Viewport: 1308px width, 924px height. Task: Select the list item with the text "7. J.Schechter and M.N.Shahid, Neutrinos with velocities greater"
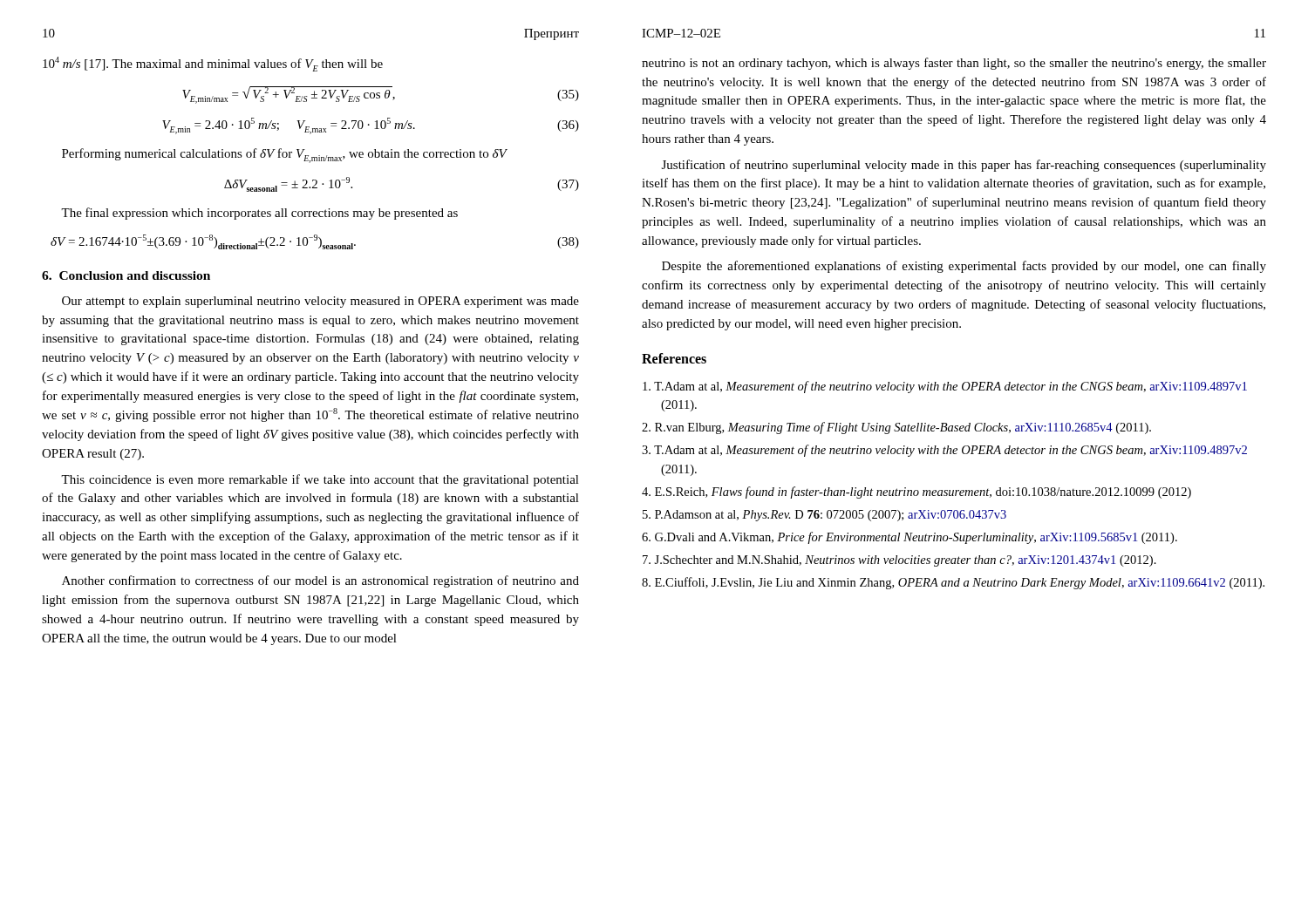(x=899, y=559)
